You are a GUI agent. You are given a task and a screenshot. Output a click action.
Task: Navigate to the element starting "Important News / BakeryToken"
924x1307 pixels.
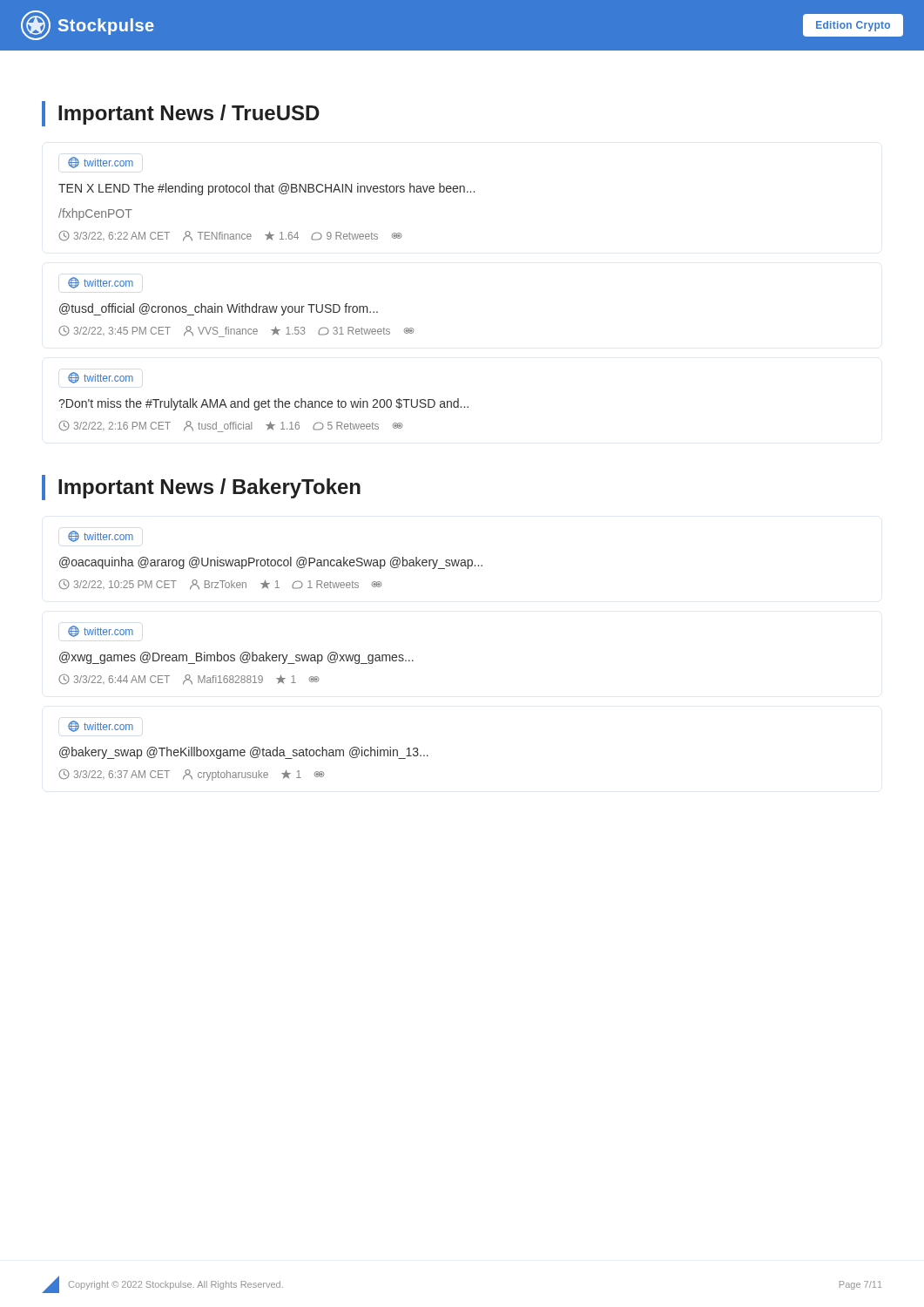click(209, 488)
